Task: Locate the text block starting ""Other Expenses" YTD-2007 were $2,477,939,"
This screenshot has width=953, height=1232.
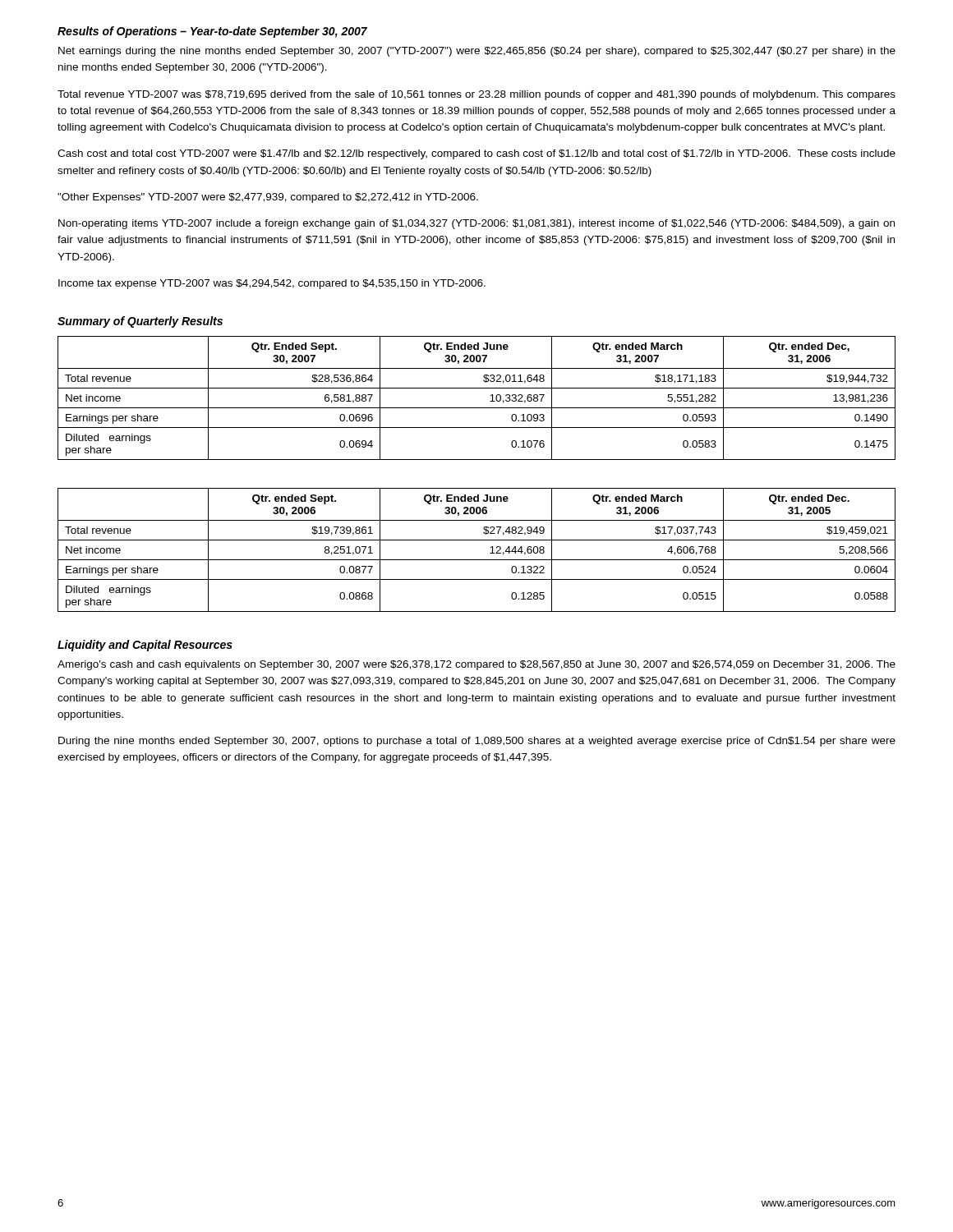Action: [x=268, y=197]
